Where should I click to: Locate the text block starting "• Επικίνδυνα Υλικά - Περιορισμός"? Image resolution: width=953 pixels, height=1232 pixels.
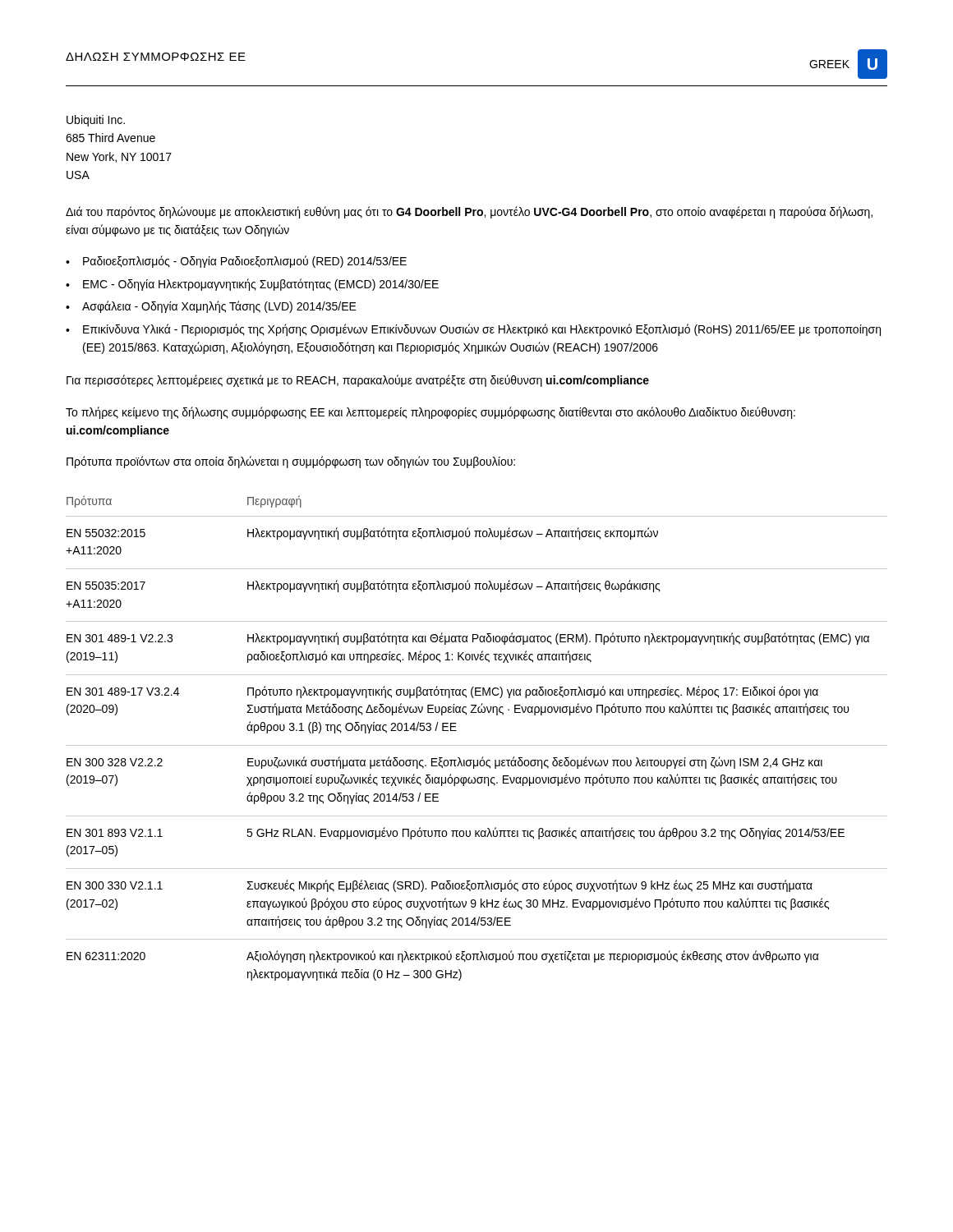(x=476, y=338)
